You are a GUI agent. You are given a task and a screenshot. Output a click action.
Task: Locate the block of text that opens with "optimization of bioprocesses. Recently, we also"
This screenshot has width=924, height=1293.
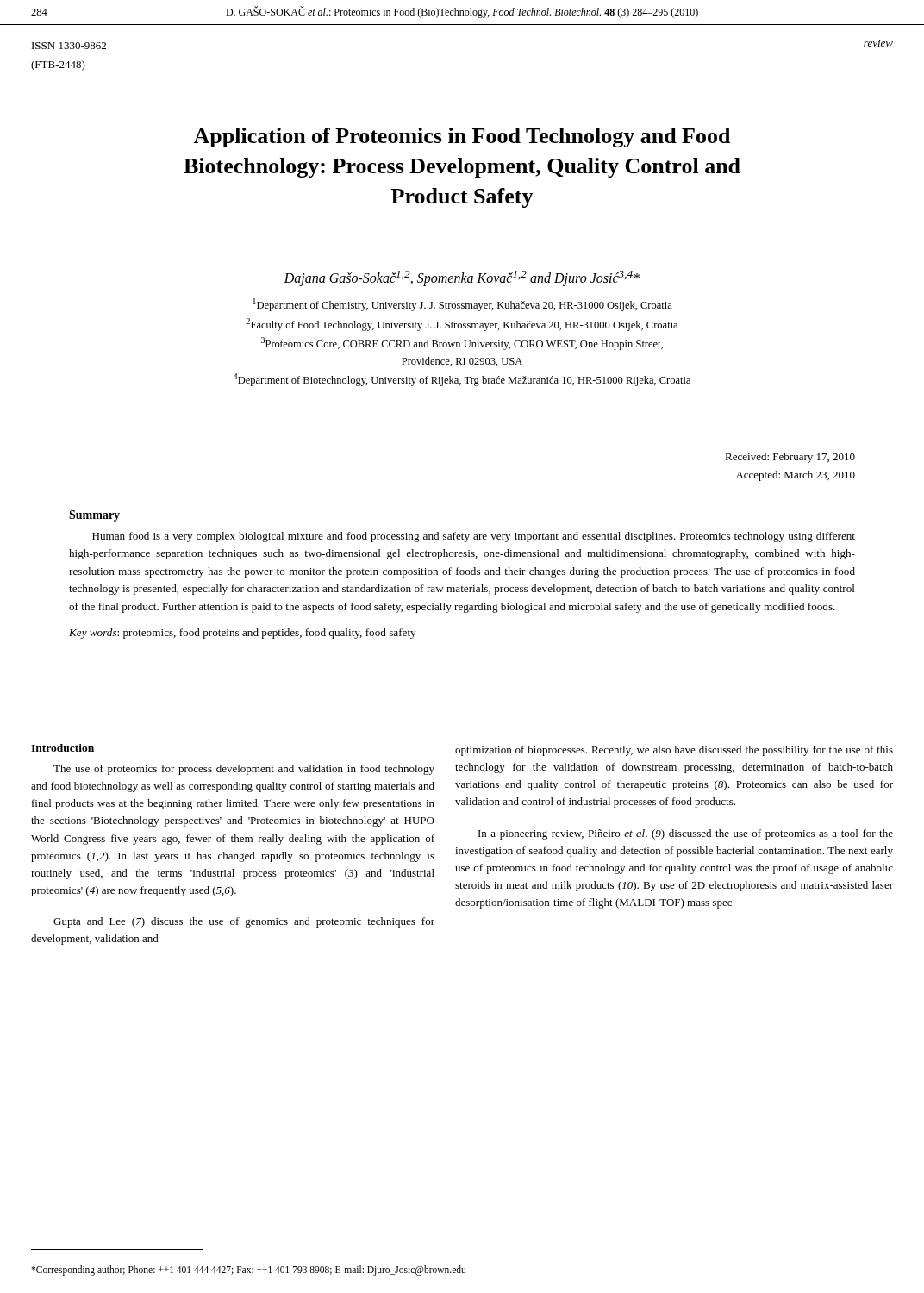point(674,776)
